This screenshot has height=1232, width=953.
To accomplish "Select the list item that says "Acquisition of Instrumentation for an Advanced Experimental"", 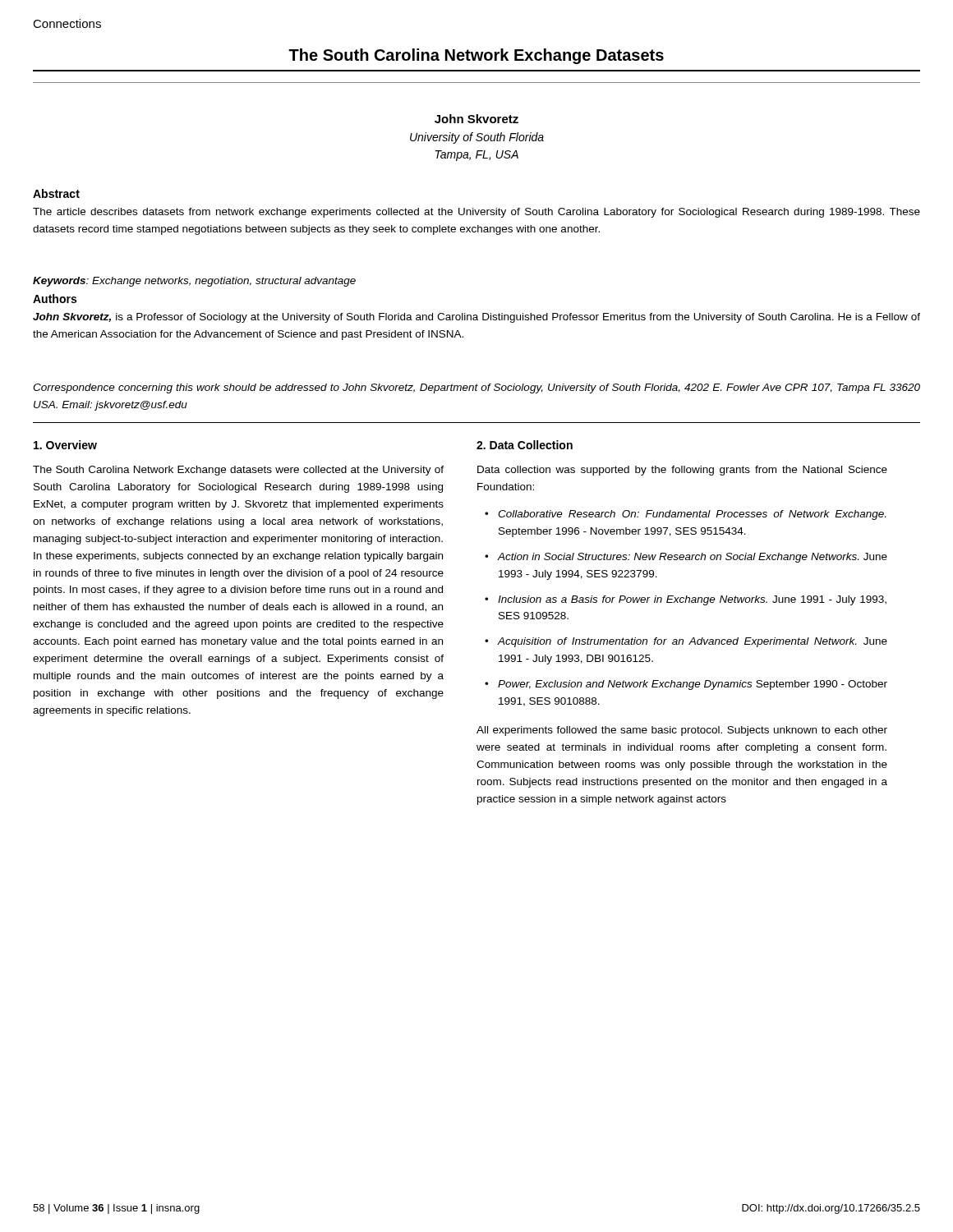I will 693,650.
